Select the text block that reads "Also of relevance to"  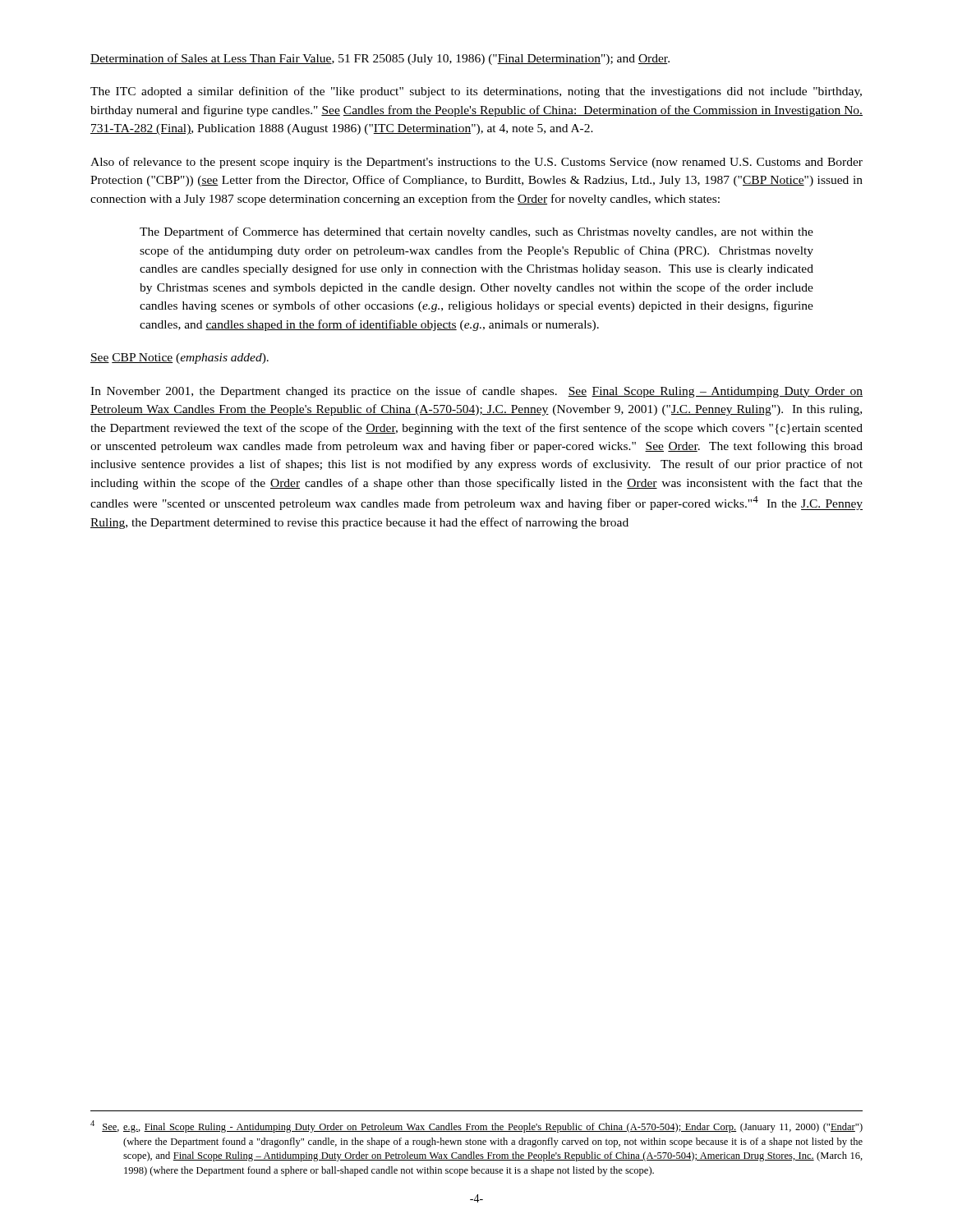tap(476, 180)
